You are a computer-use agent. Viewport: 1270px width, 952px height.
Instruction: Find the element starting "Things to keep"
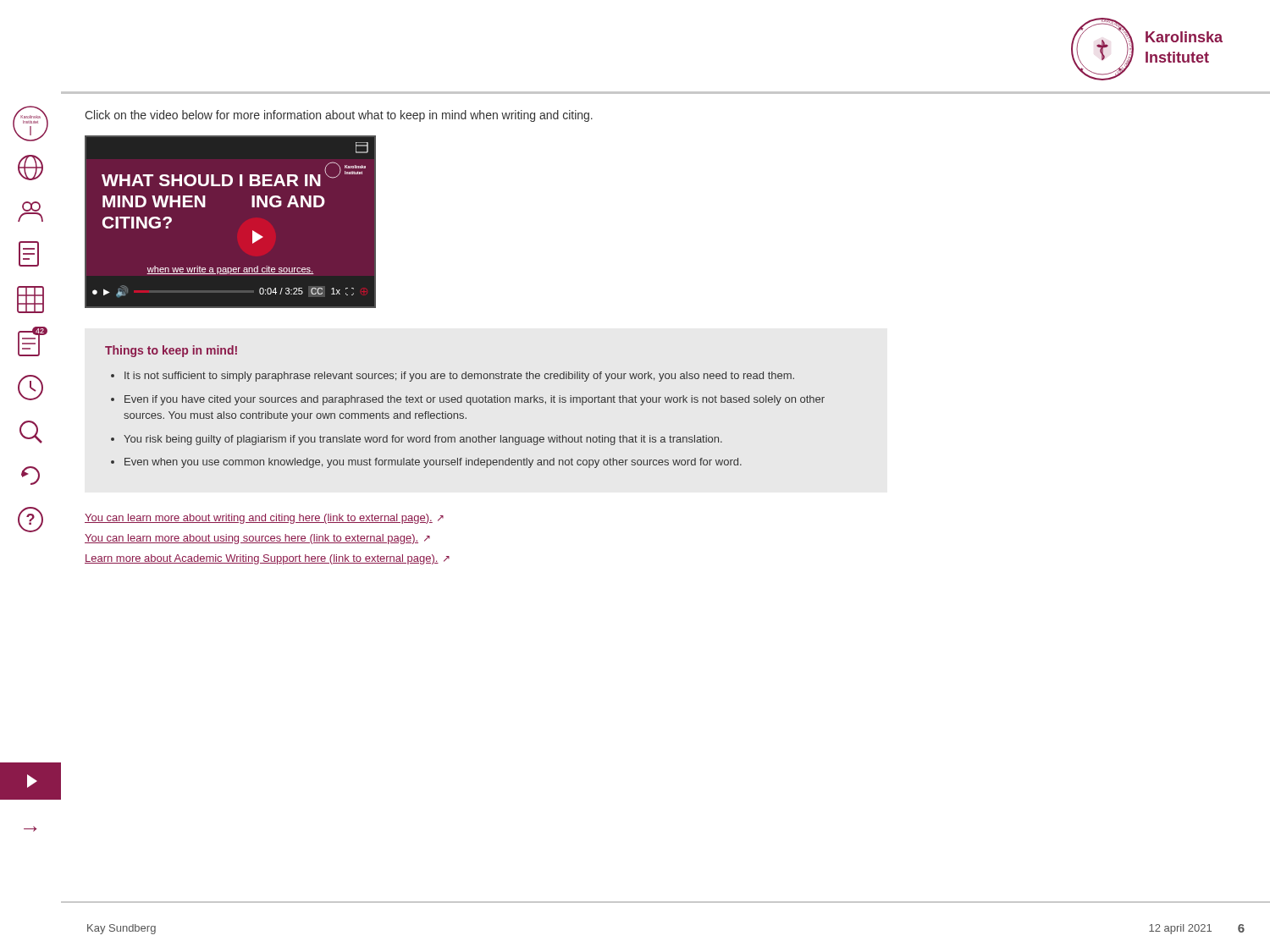[486, 407]
